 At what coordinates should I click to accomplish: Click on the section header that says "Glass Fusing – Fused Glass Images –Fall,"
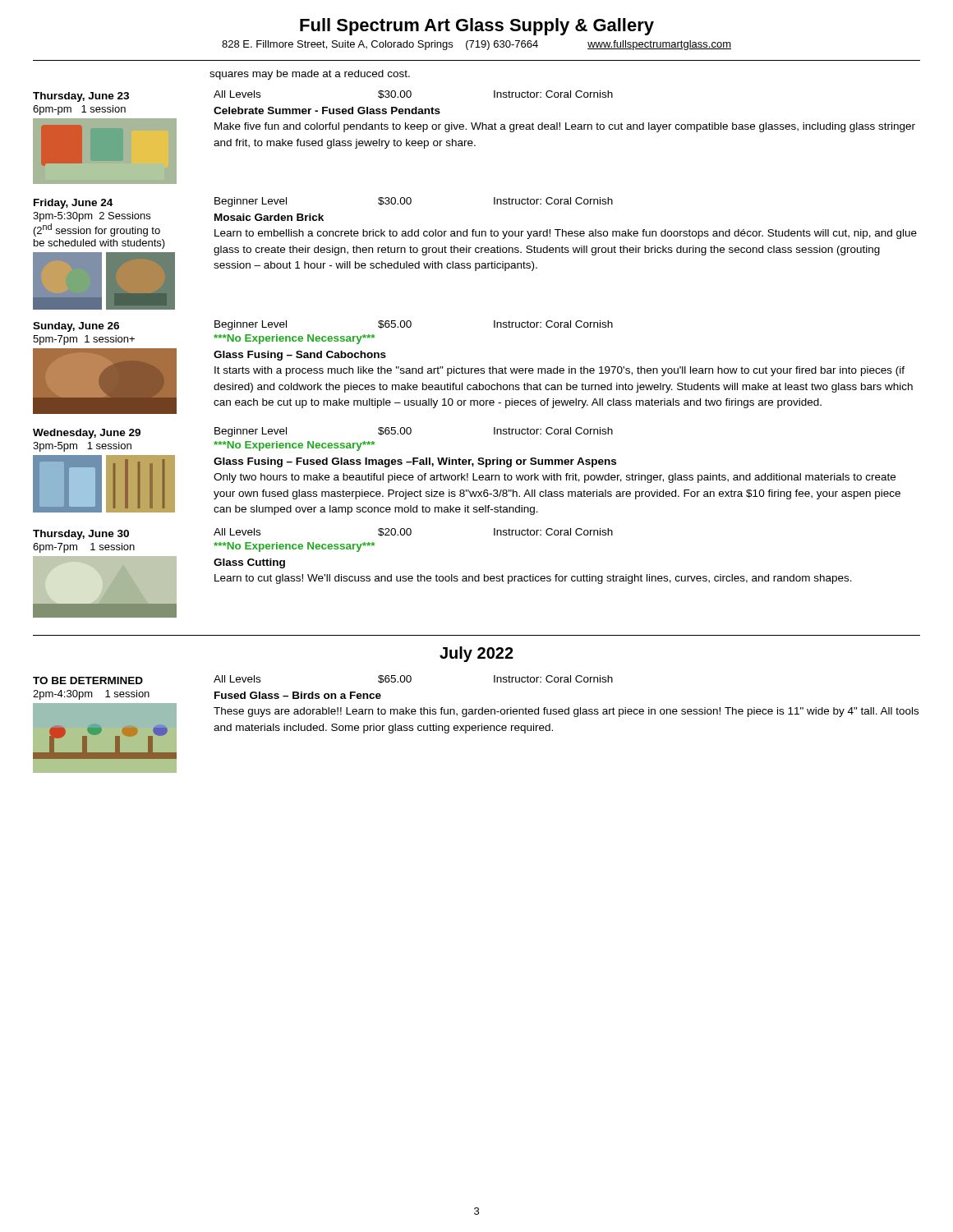pos(415,462)
